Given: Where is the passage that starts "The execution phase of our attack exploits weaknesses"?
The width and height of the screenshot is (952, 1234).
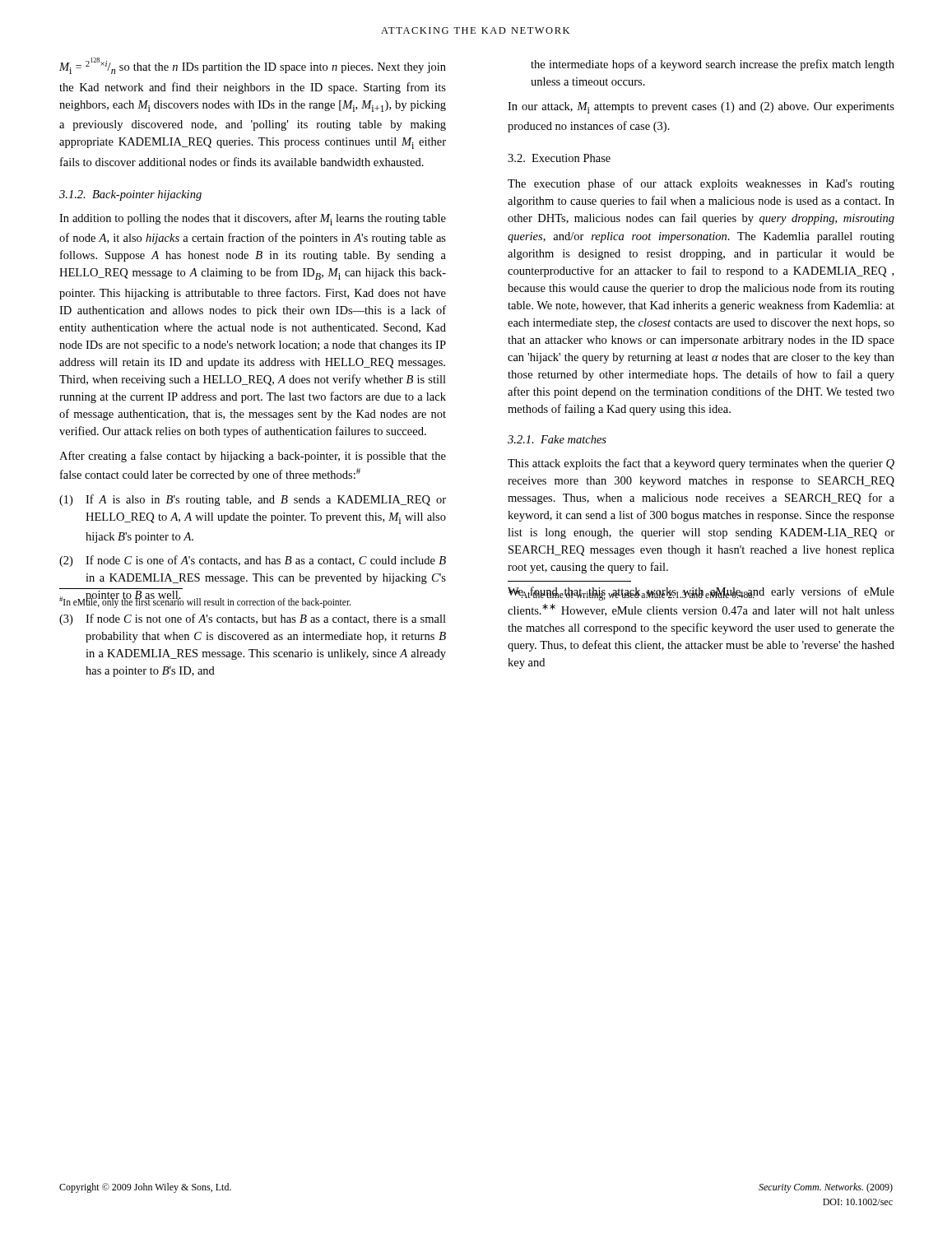Looking at the screenshot, I should [x=701, y=297].
